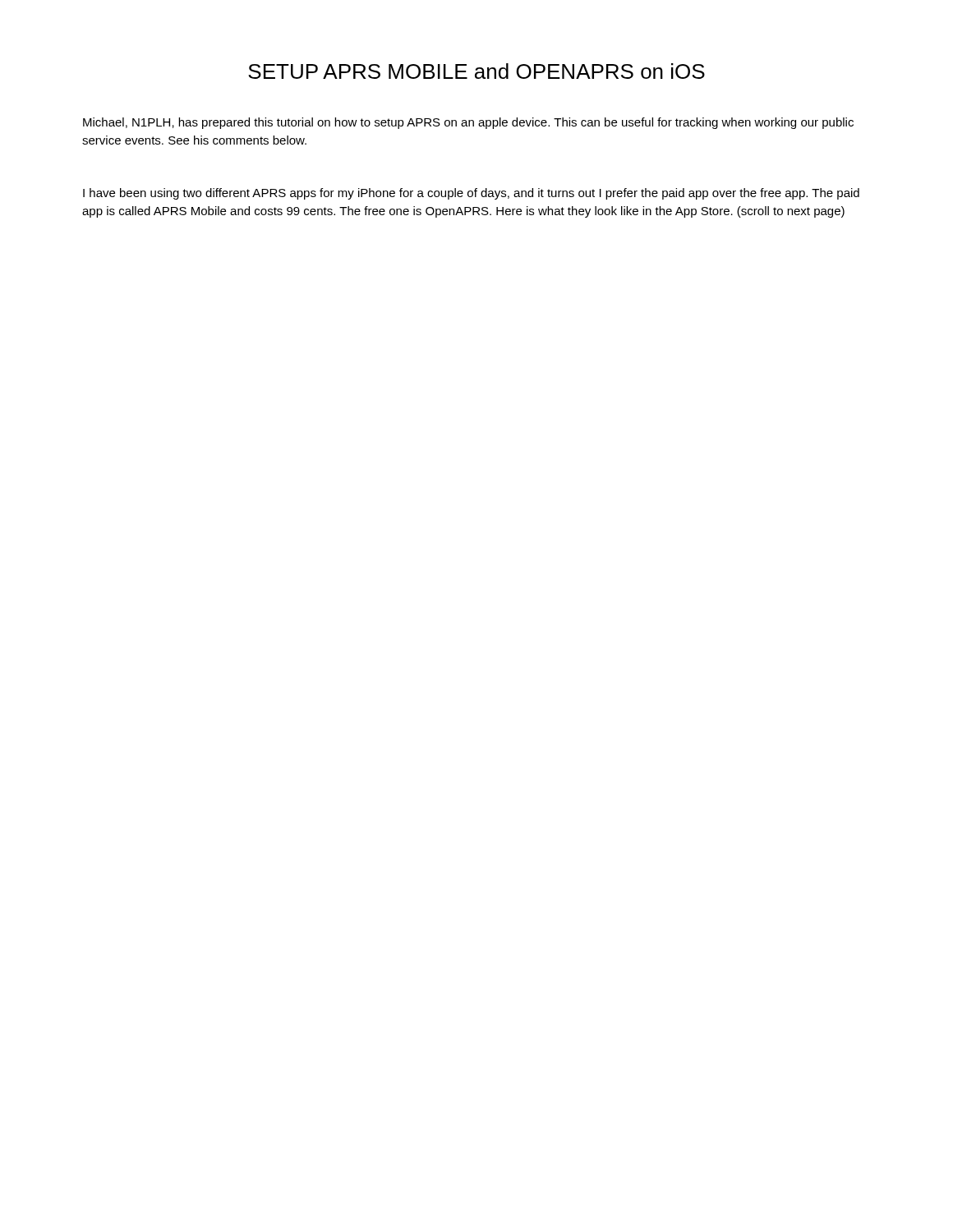The width and height of the screenshot is (953, 1232).
Task: Point to the block beginning "Michael, N1PLH, has prepared this tutorial on"
Action: (476, 131)
